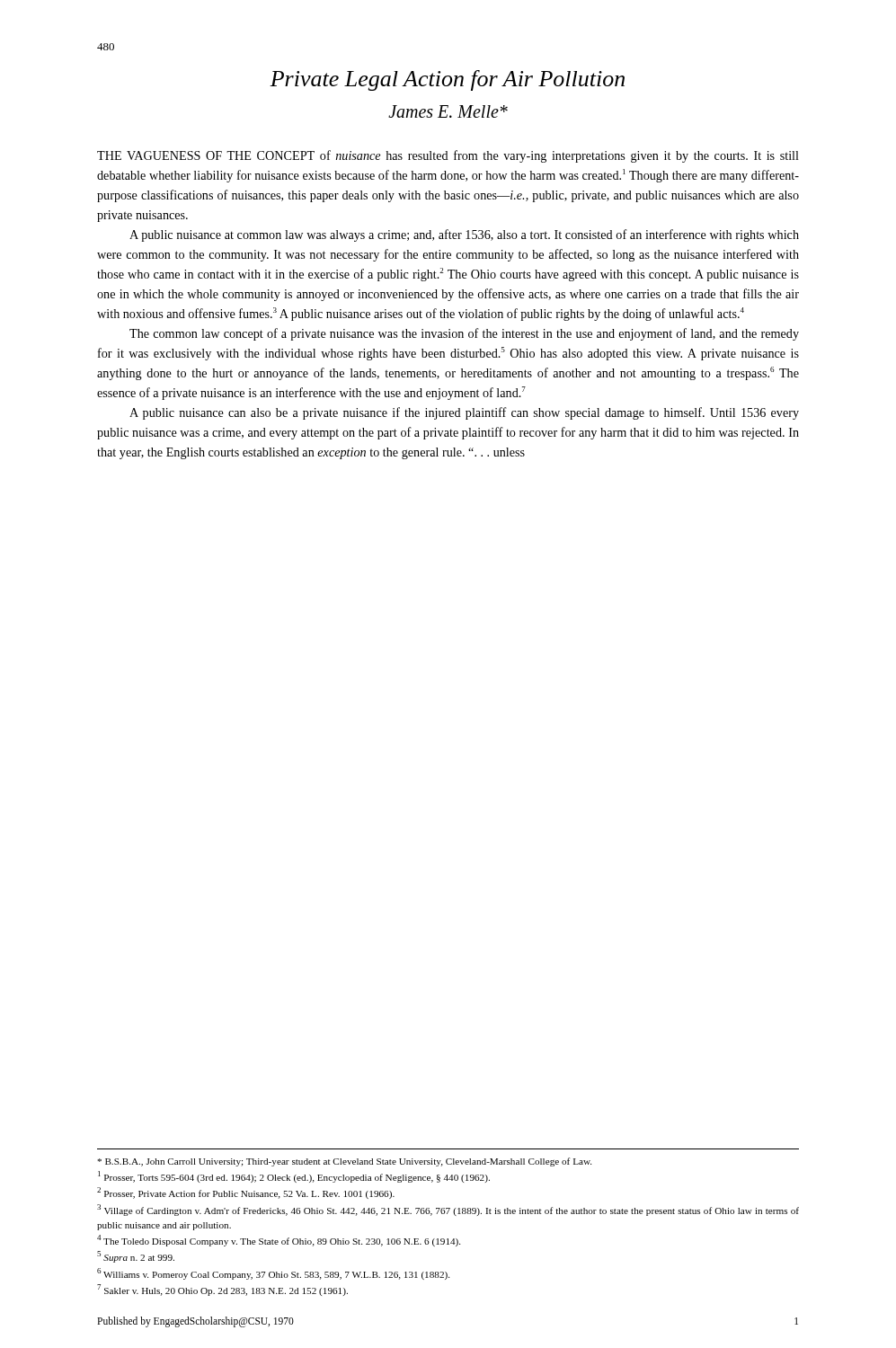The height and width of the screenshot is (1348, 896).
Task: Find the passage starting "7 Sakler v. Huls, 20 Ohio Op. 2d"
Action: 223,1289
